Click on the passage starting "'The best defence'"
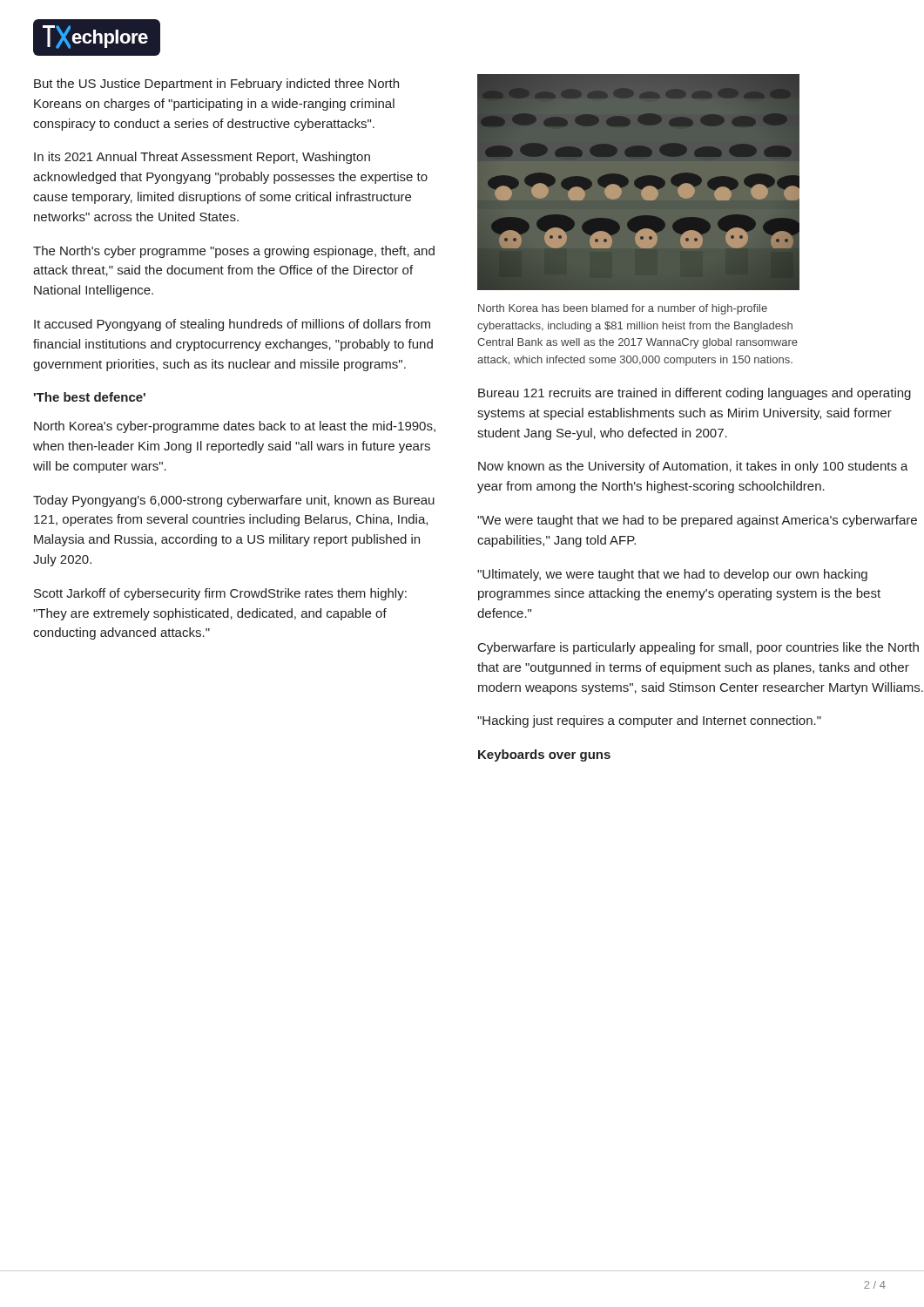 tap(90, 397)
